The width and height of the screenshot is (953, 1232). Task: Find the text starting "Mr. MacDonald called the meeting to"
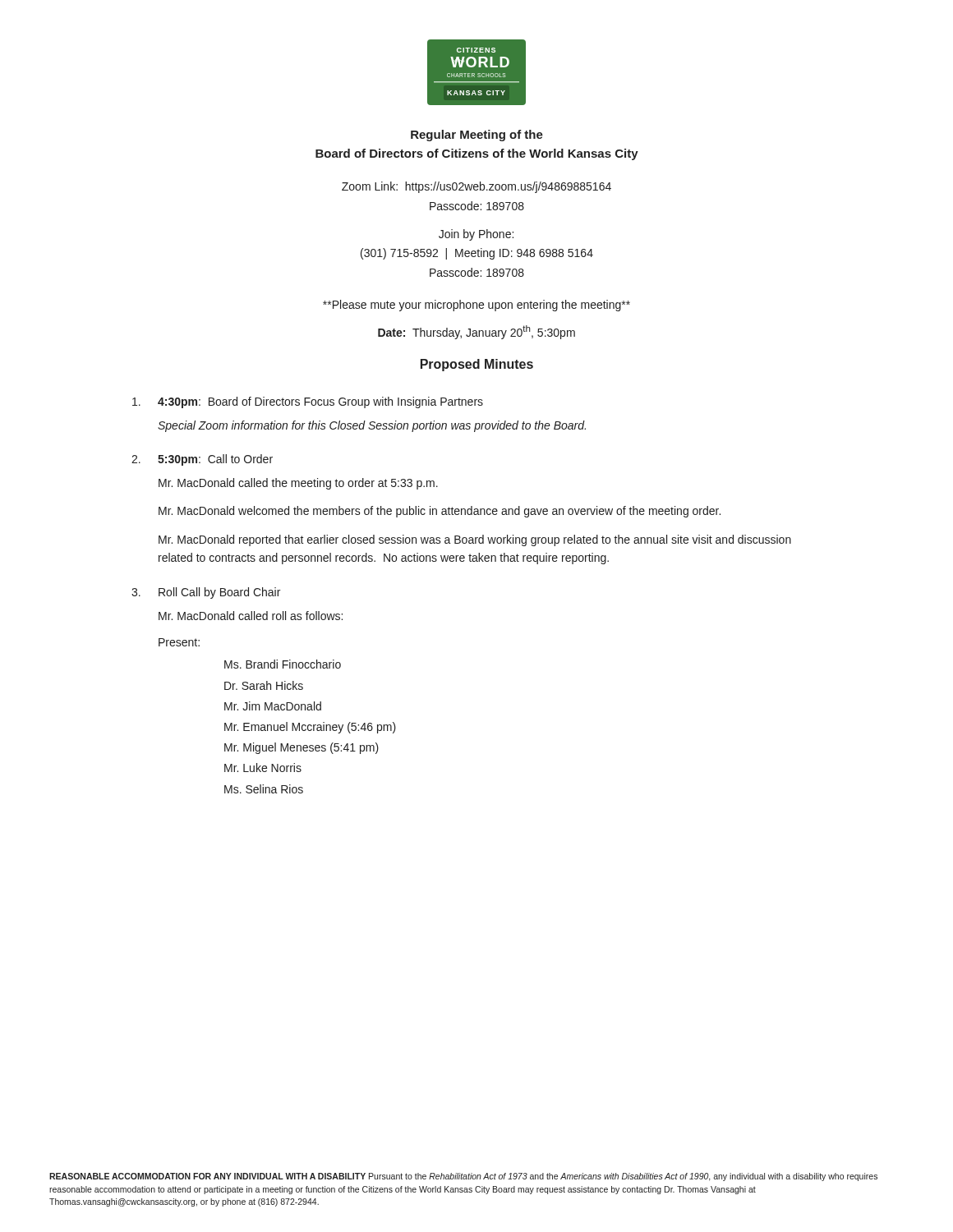click(298, 483)
